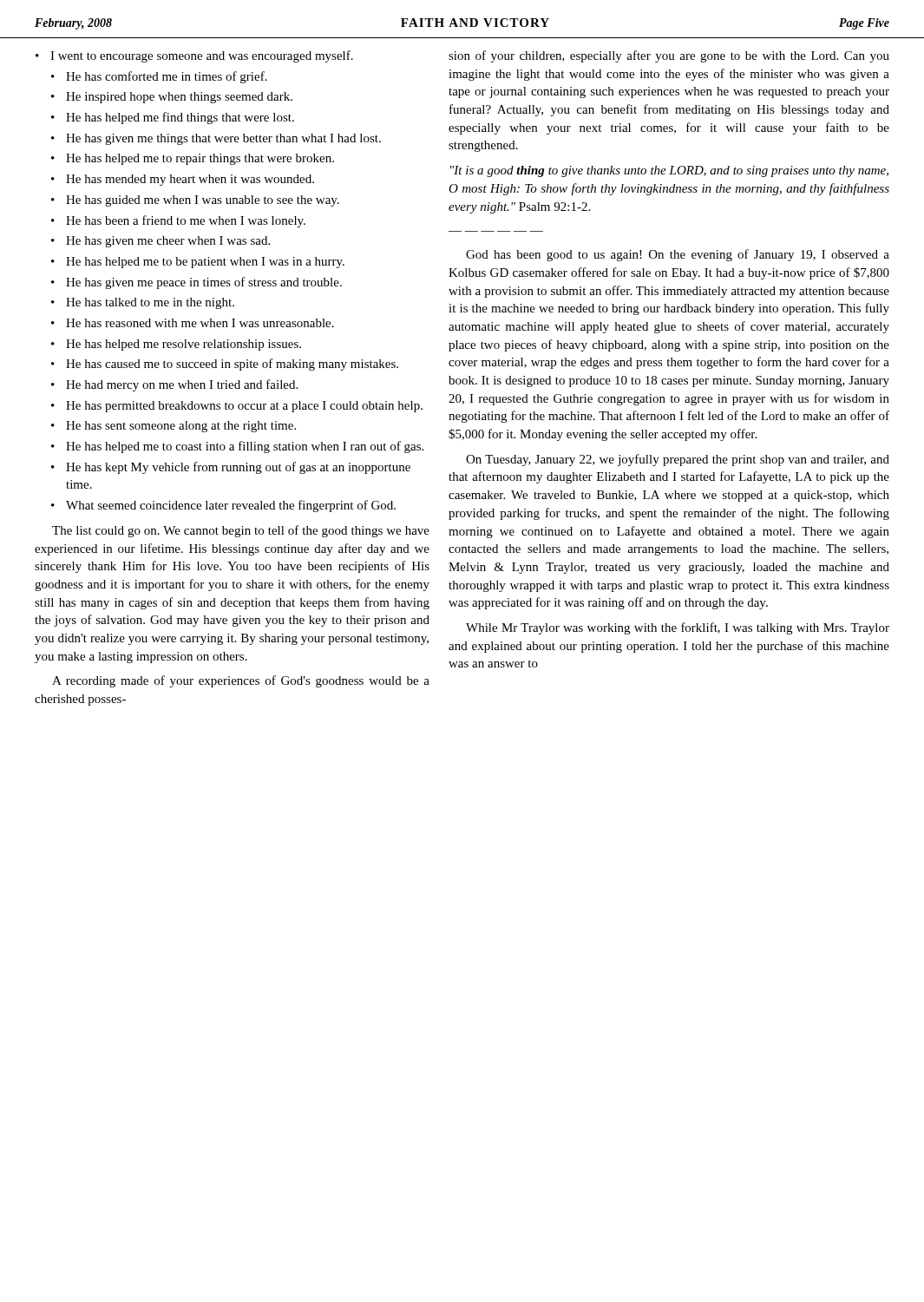The image size is (924, 1302).
Task: Click on the block starting "• He had mercy on me"
Action: [174, 385]
